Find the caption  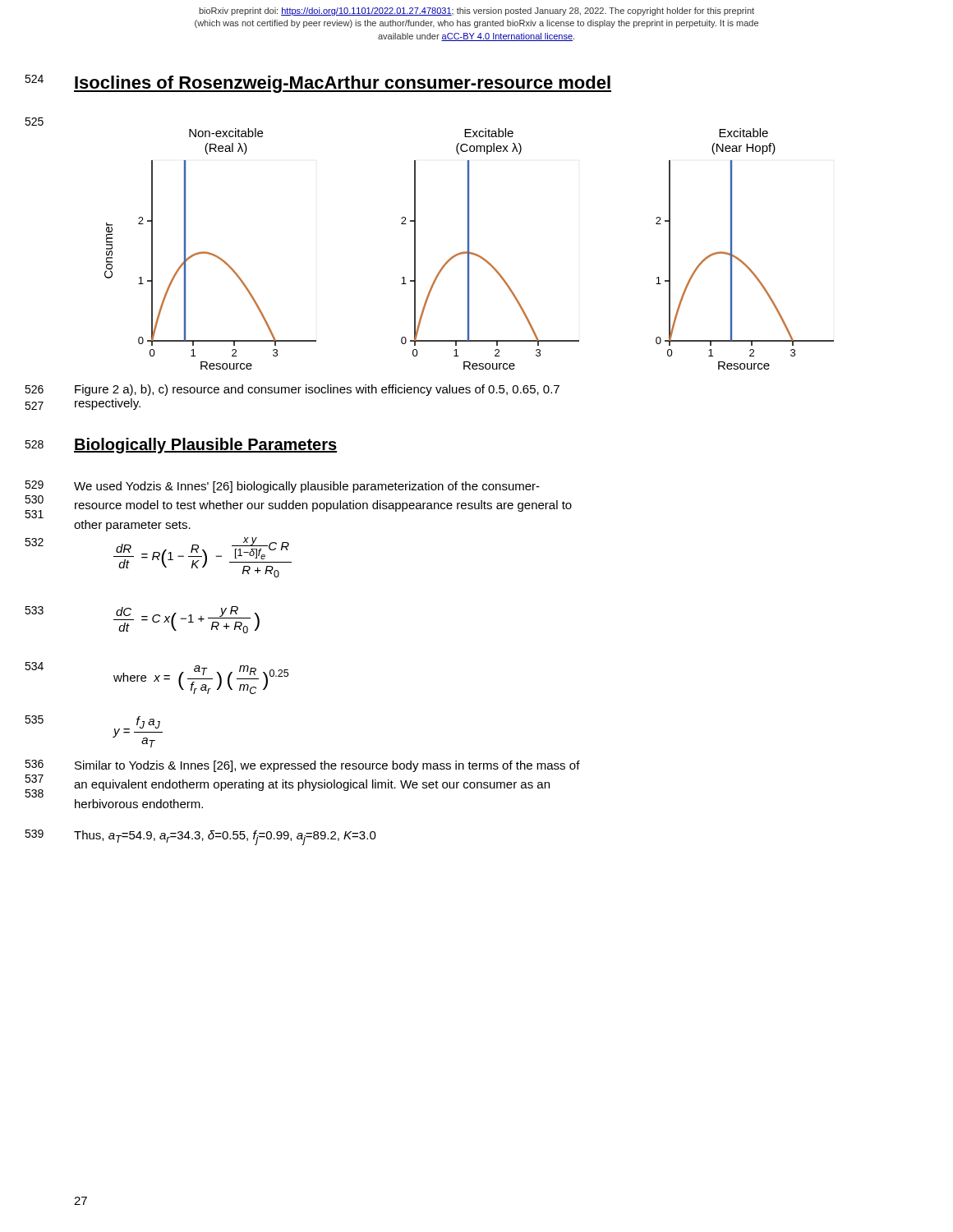pyautogui.click(x=317, y=396)
